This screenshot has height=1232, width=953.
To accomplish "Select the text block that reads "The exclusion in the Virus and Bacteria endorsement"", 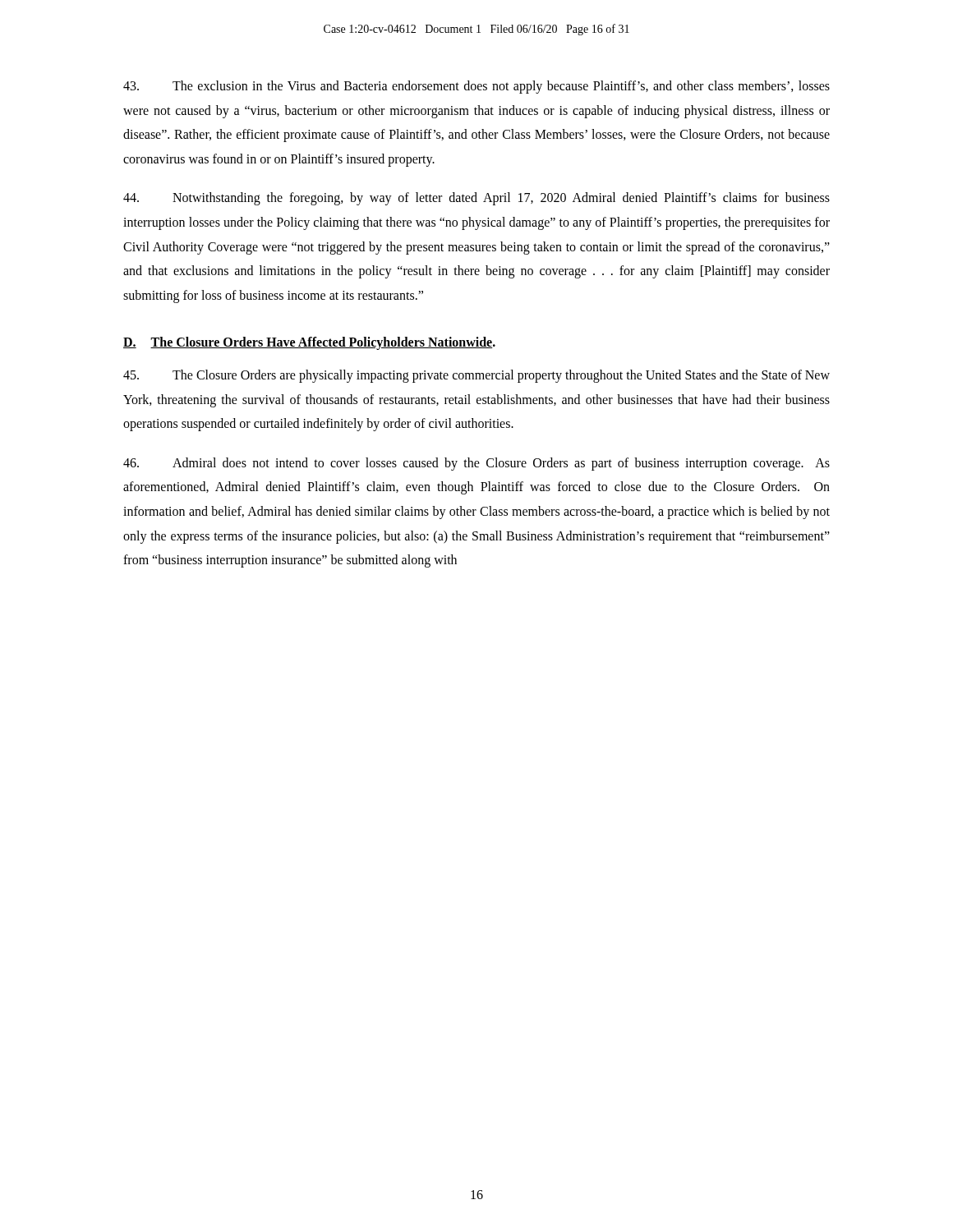I will tap(476, 120).
